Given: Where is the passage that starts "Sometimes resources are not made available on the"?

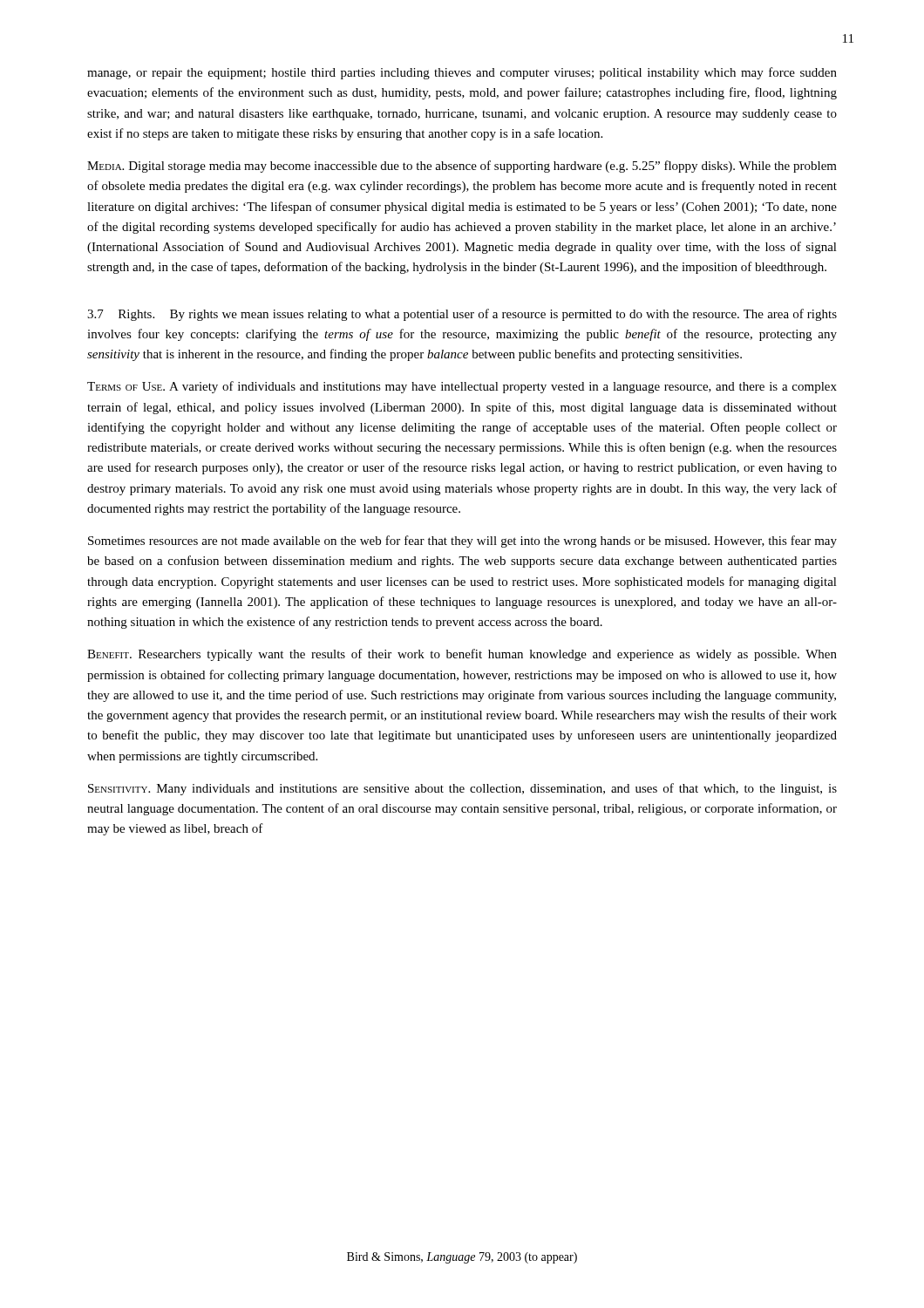Looking at the screenshot, I should [462, 581].
